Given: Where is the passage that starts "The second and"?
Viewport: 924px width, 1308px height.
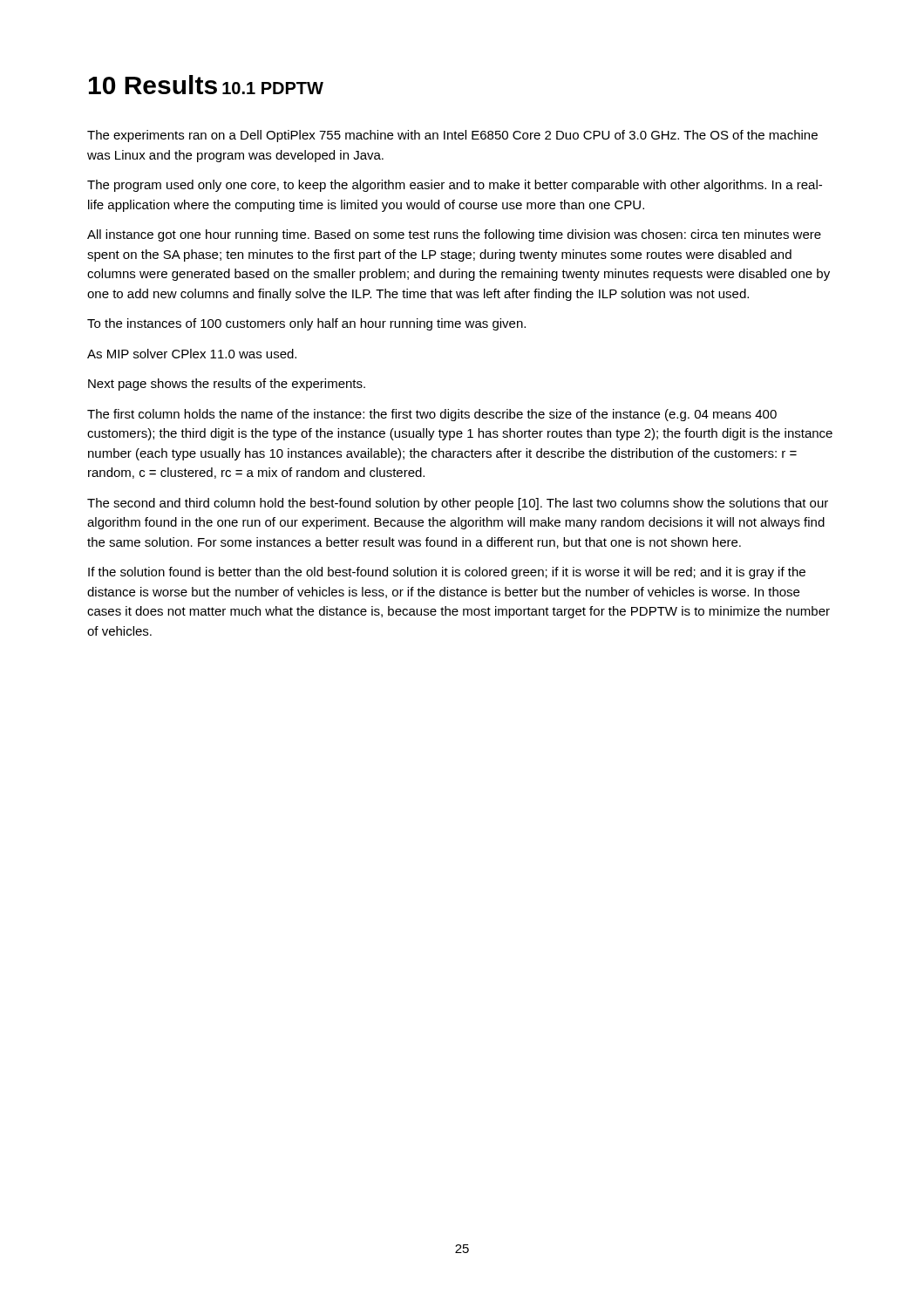Looking at the screenshot, I should (462, 523).
